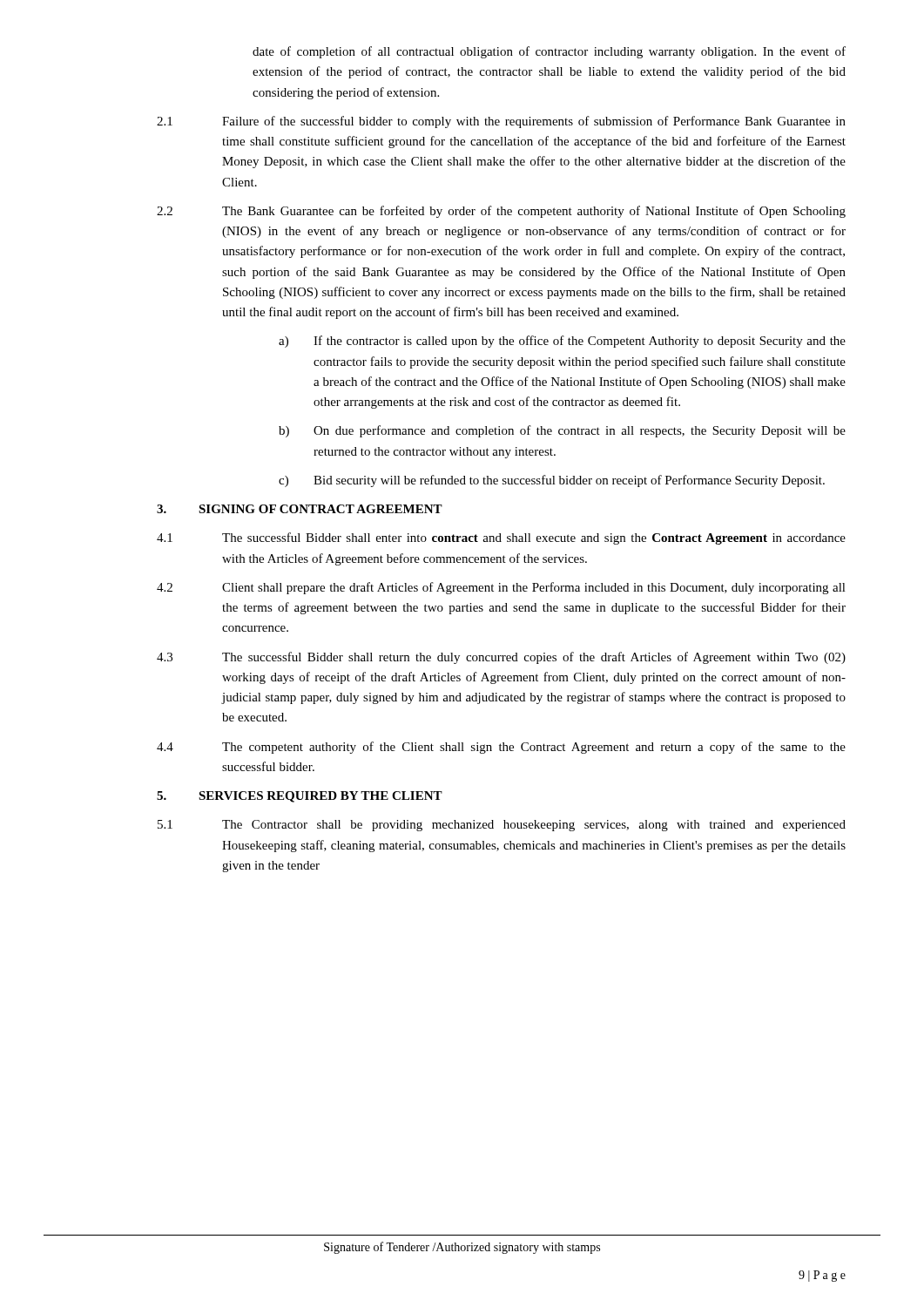The width and height of the screenshot is (924, 1307).
Task: Click on the region starting "4.4 The competent authority of the Client"
Action: pos(501,757)
